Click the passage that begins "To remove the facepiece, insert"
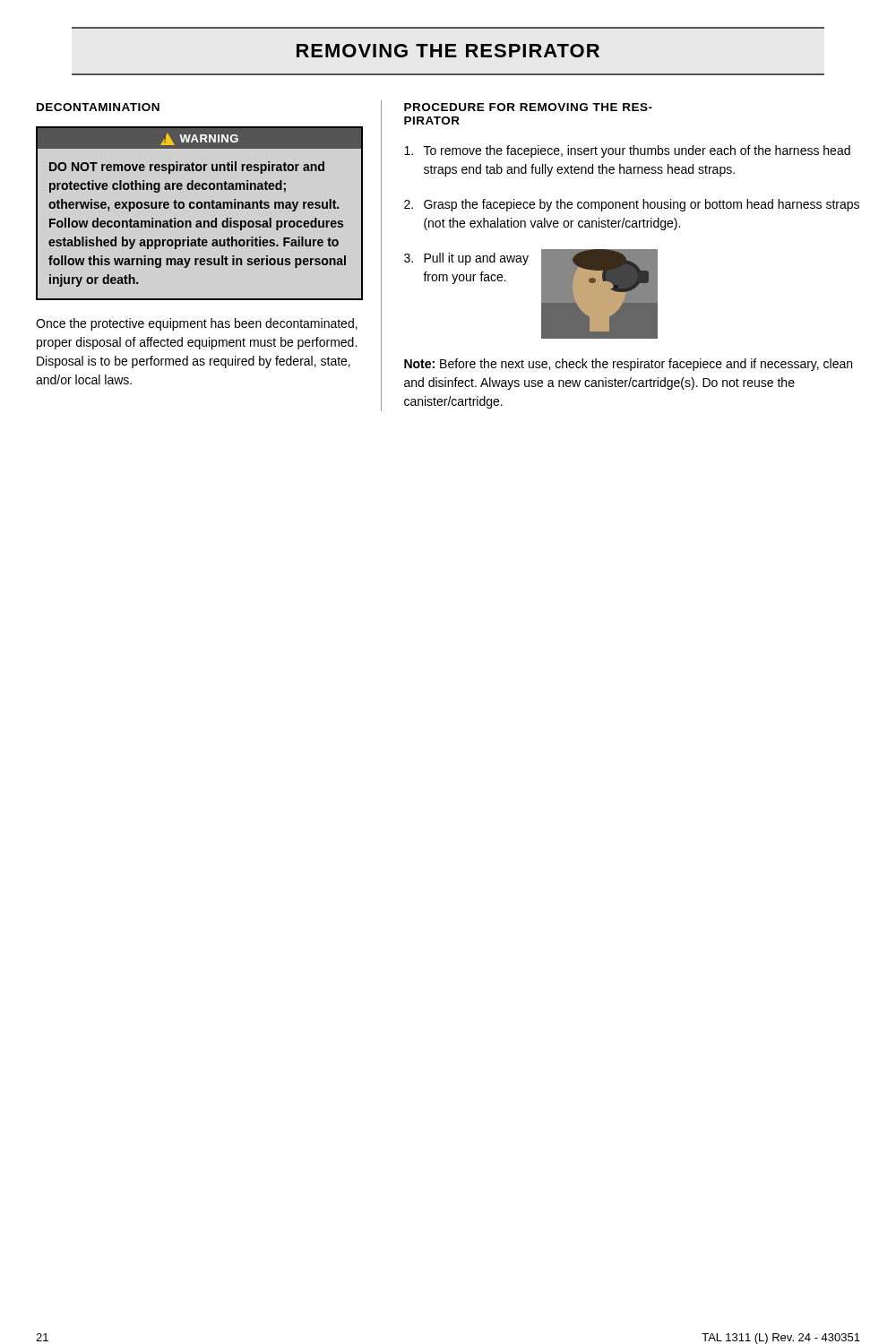This screenshot has height=1344, width=896. pyautogui.click(x=632, y=160)
